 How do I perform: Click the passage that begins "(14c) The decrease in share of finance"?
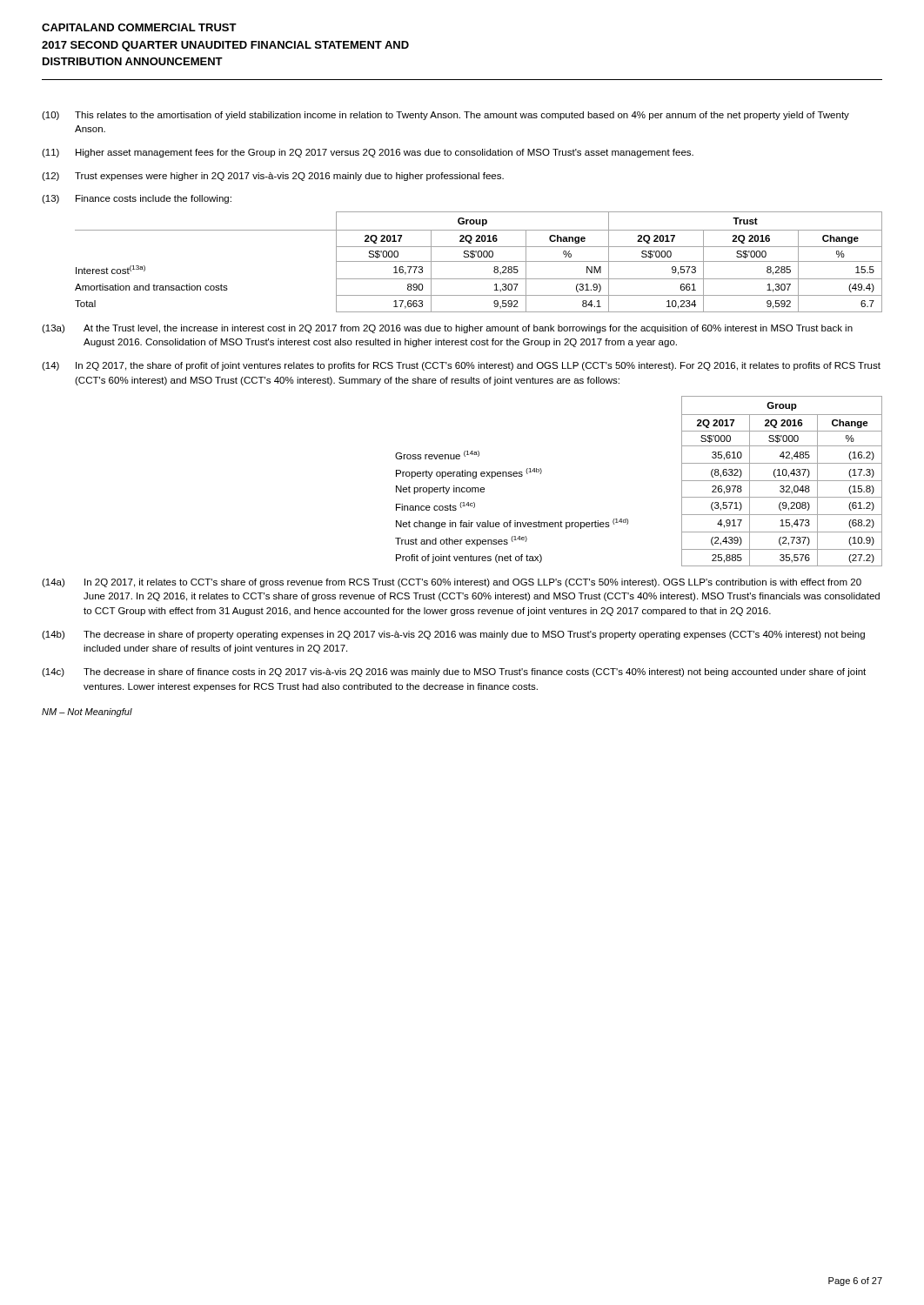(462, 679)
